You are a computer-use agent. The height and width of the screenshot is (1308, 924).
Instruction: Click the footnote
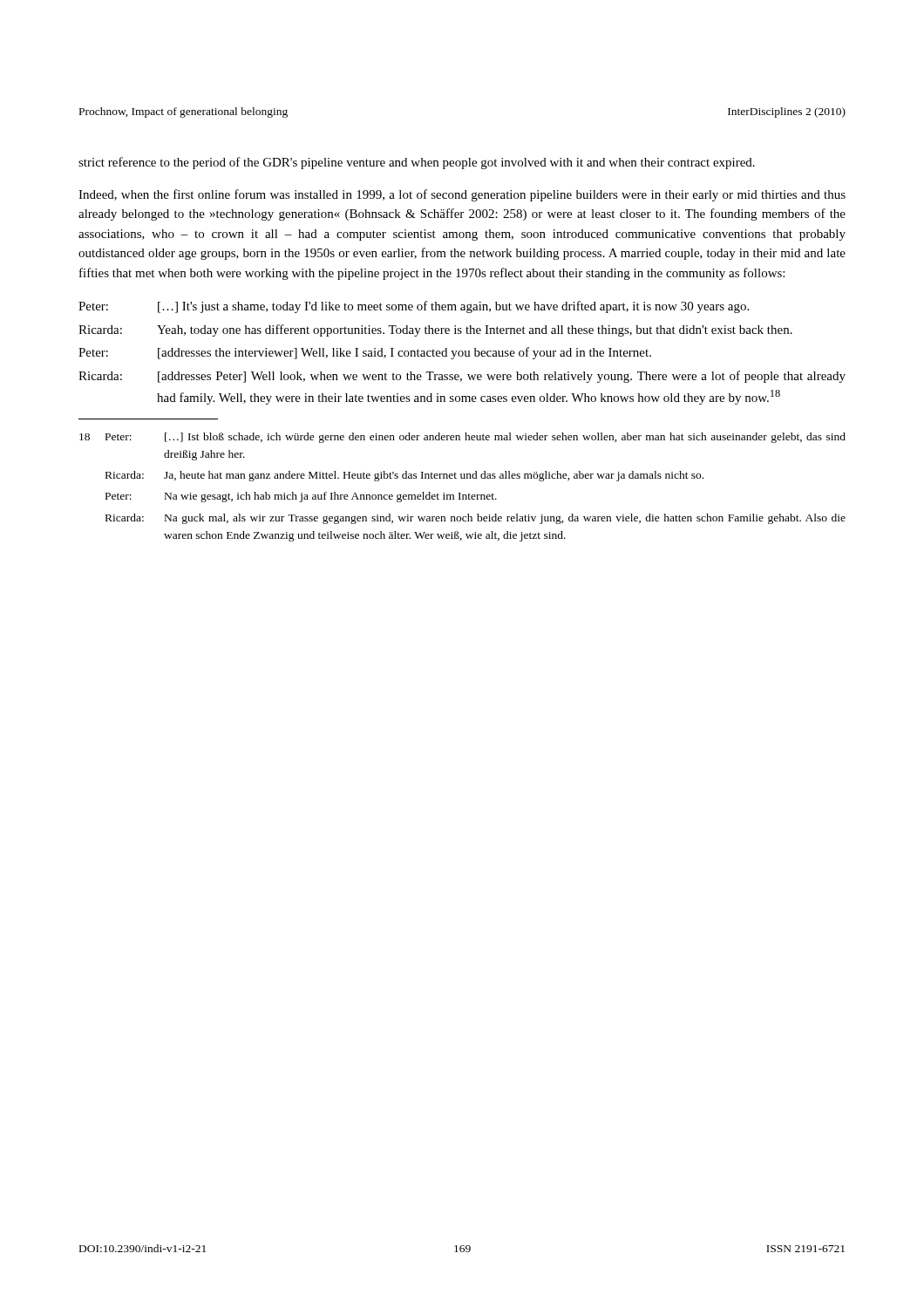[x=462, y=486]
